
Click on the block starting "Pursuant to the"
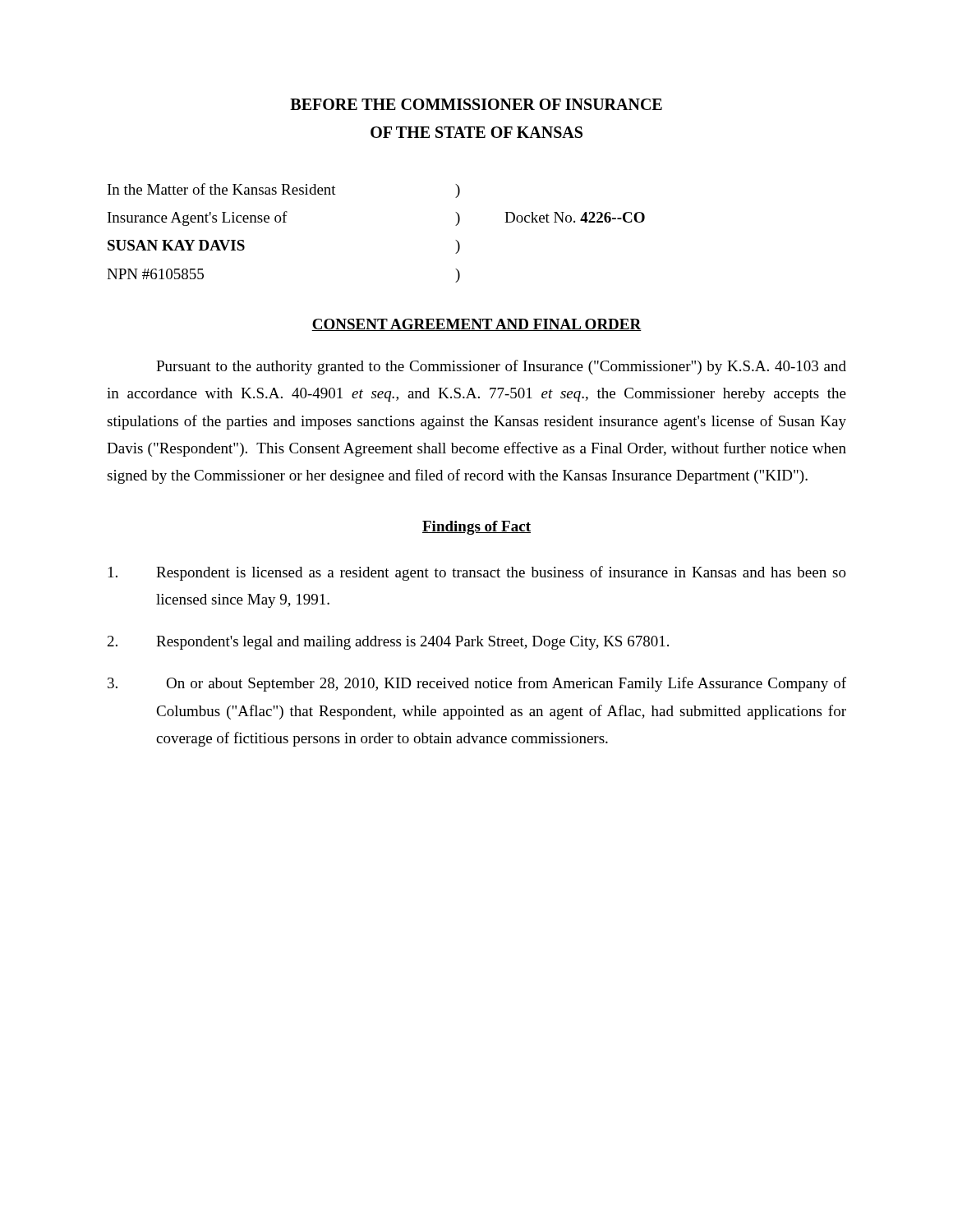[x=476, y=421]
